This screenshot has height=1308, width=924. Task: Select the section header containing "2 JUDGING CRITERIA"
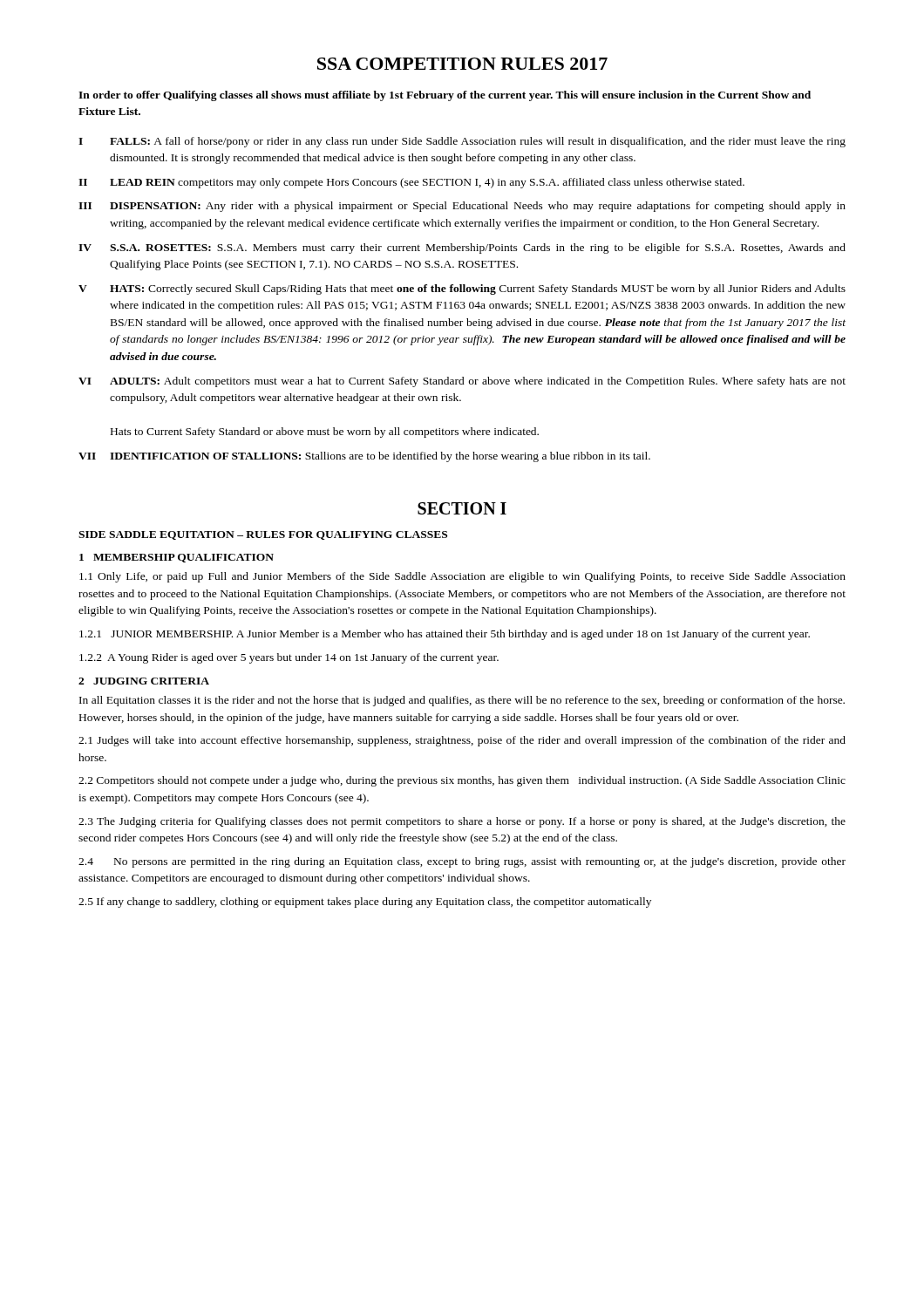(x=144, y=681)
